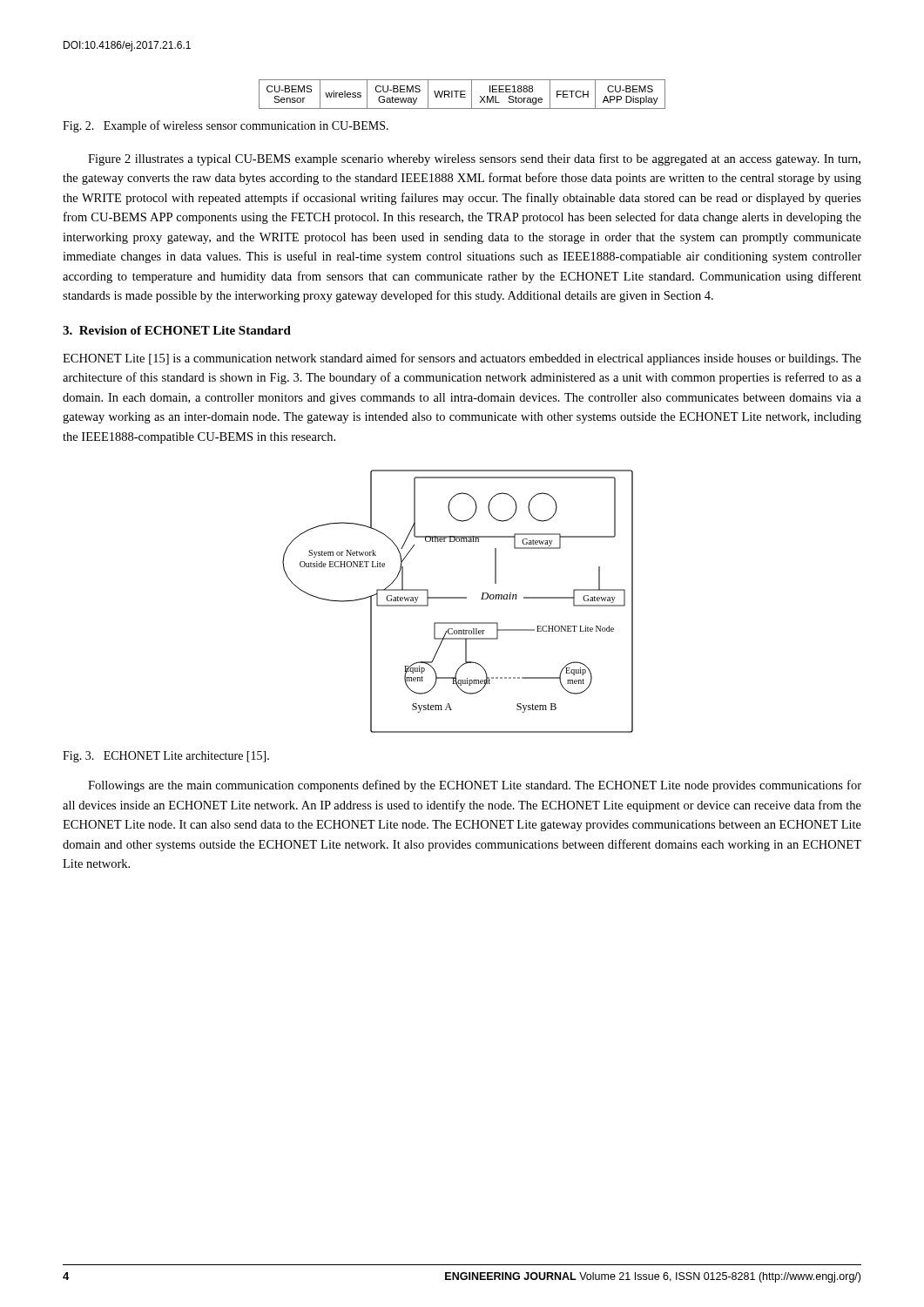Locate the text block with the text "ECHONET Lite [15]"
The height and width of the screenshot is (1307, 924).
point(462,397)
